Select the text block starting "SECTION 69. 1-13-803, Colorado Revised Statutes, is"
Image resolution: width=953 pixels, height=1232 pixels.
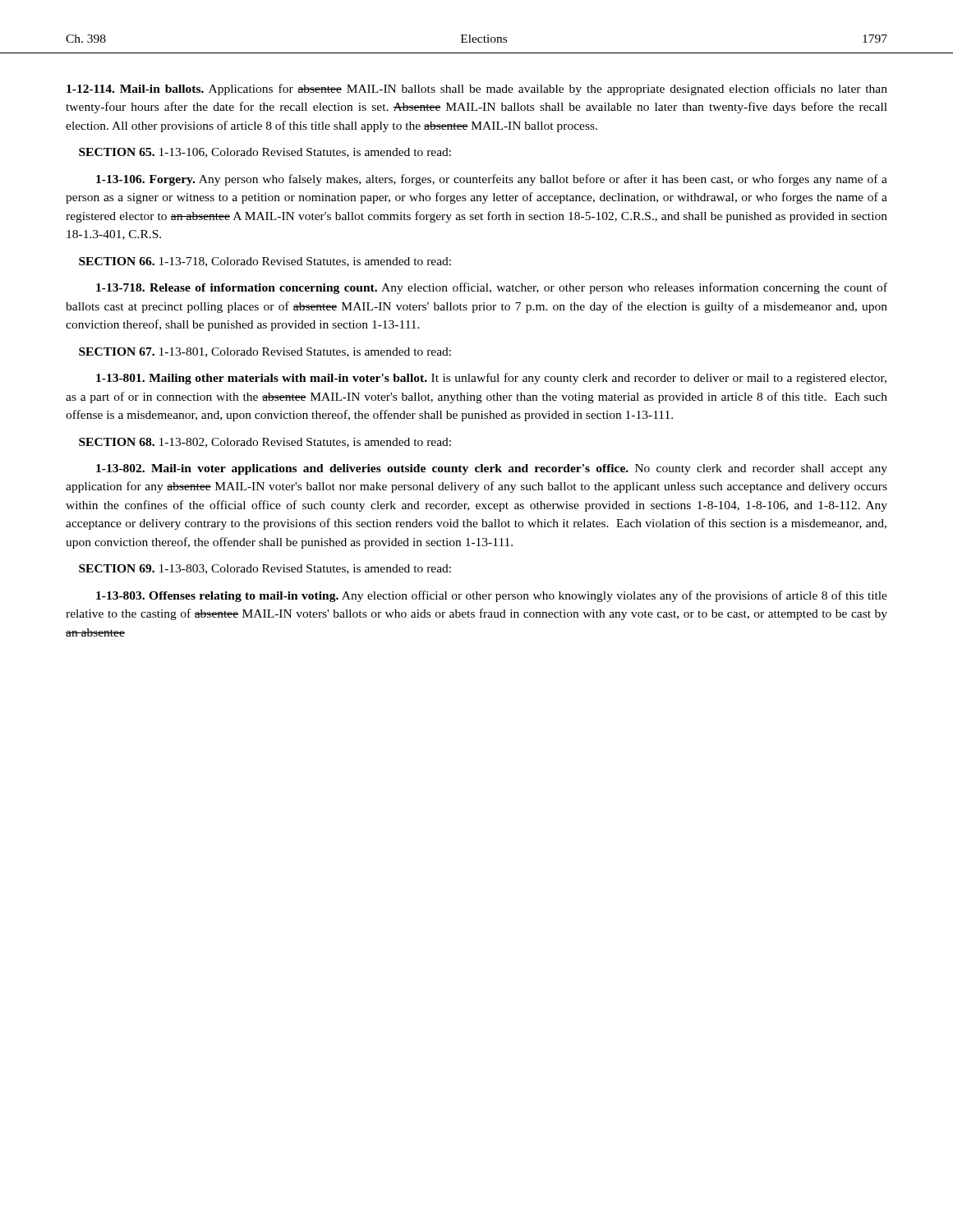tap(259, 568)
